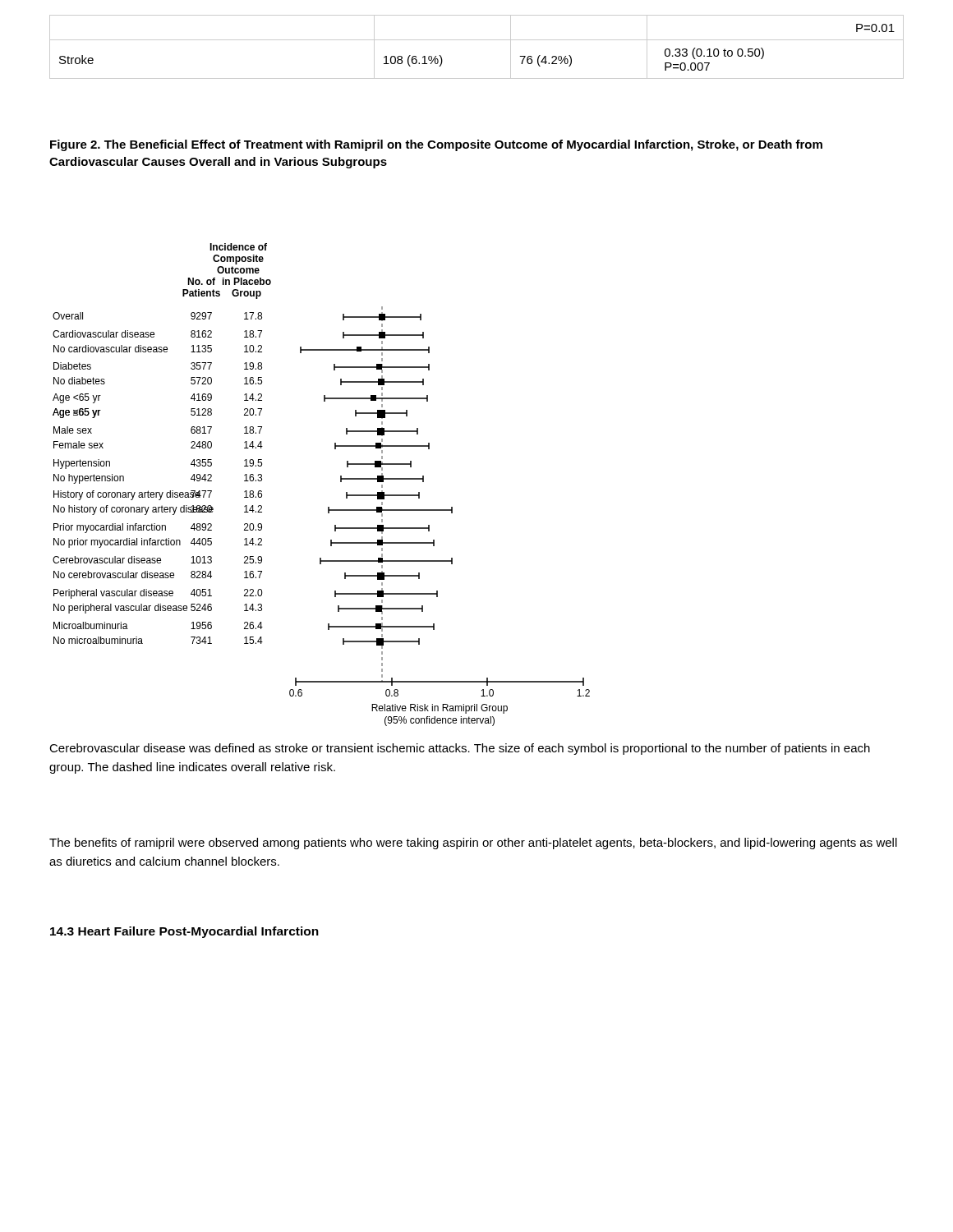Locate the table with the text "0.33 (0.10 to 0.50) P=0.007"
953x1232 pixels.
[x=476, y=47]
